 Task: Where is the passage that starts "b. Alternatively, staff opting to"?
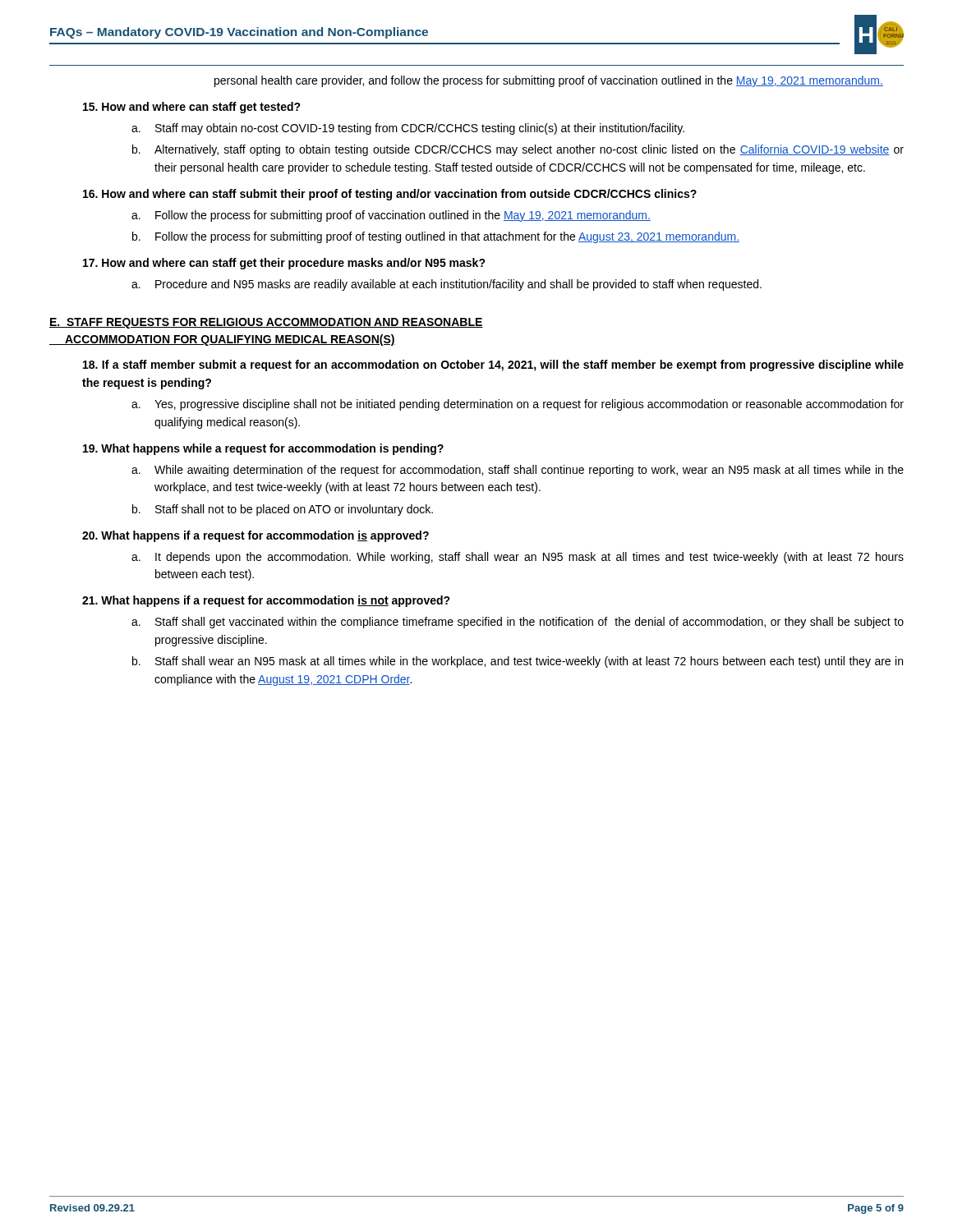coord(518,159)
